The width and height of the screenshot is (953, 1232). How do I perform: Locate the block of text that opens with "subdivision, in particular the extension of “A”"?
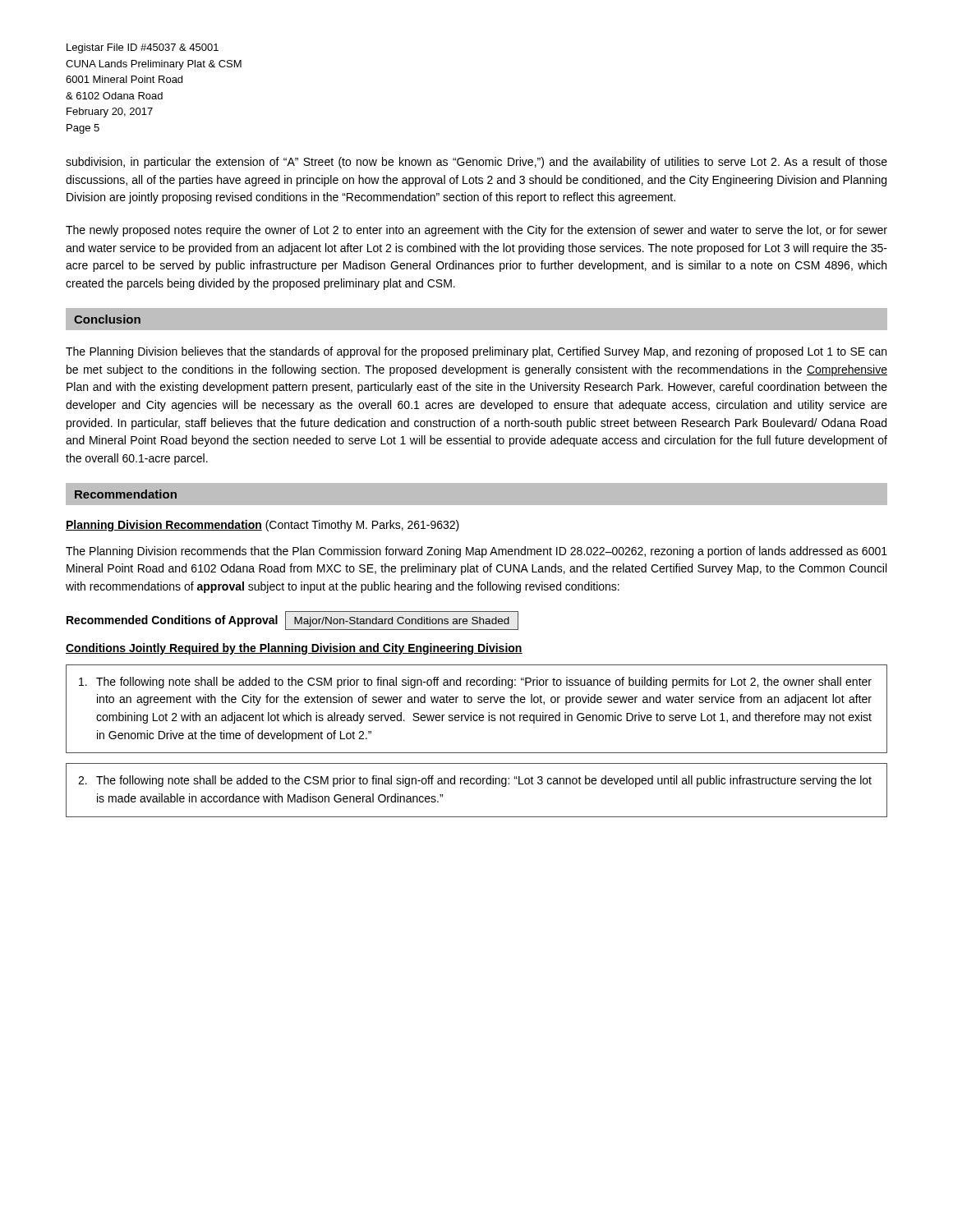(x=476, y=180)
